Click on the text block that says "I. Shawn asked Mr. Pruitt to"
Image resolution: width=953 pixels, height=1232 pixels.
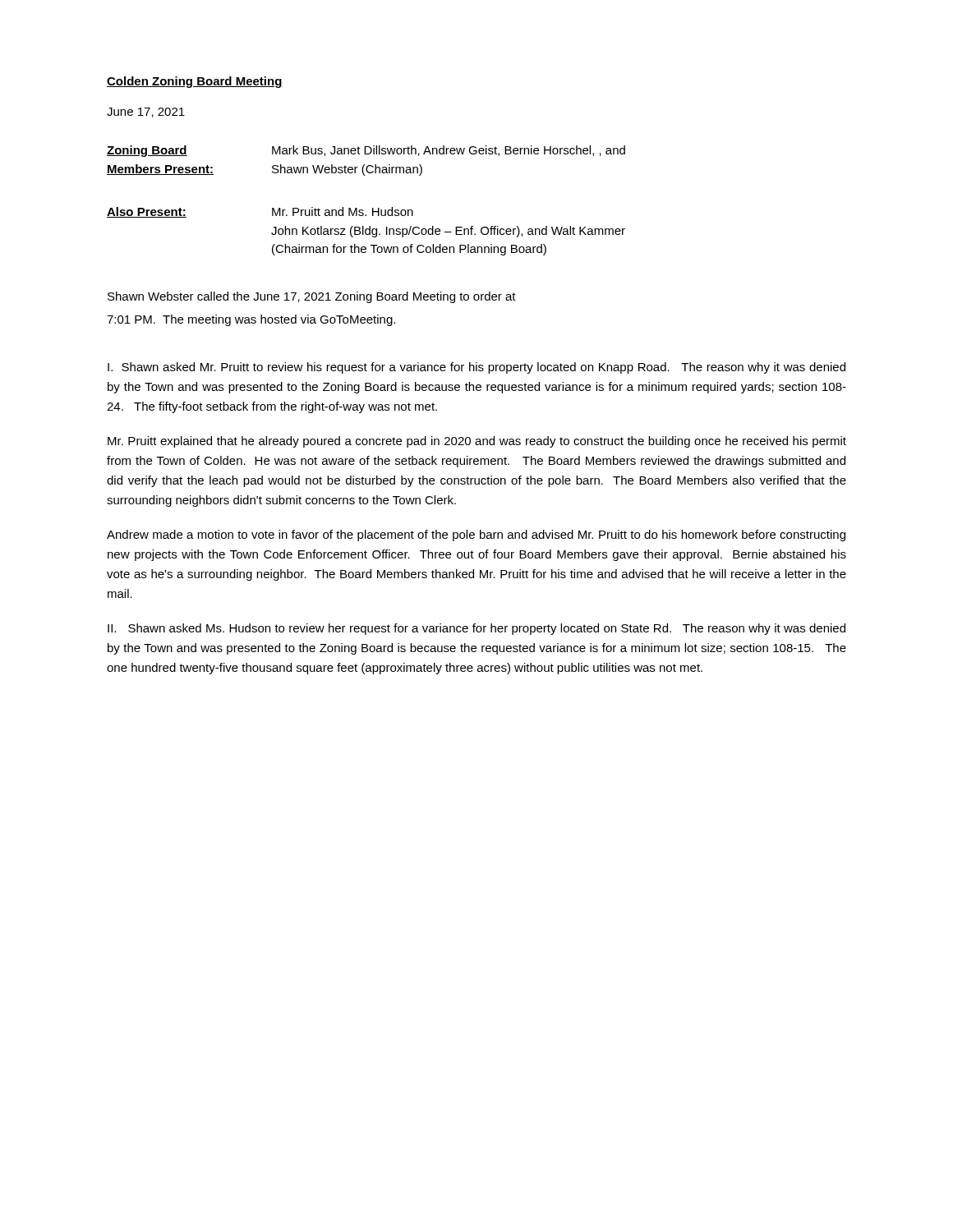click(x=476, y=386)
